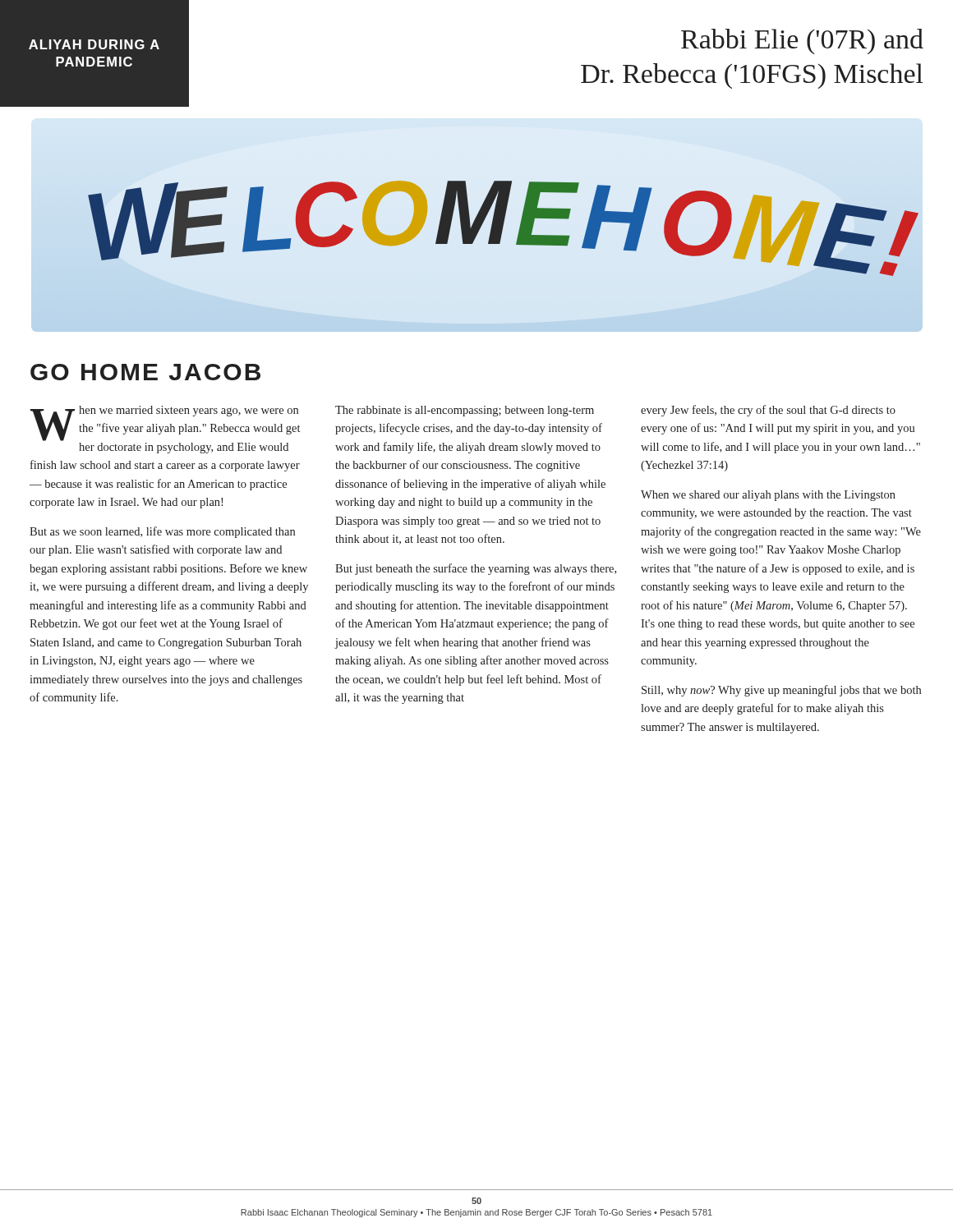953x1232 pixels.
Task: Locate the text block containing "The rabbinate is all-encompassing; between"
Action: [476, 554]
